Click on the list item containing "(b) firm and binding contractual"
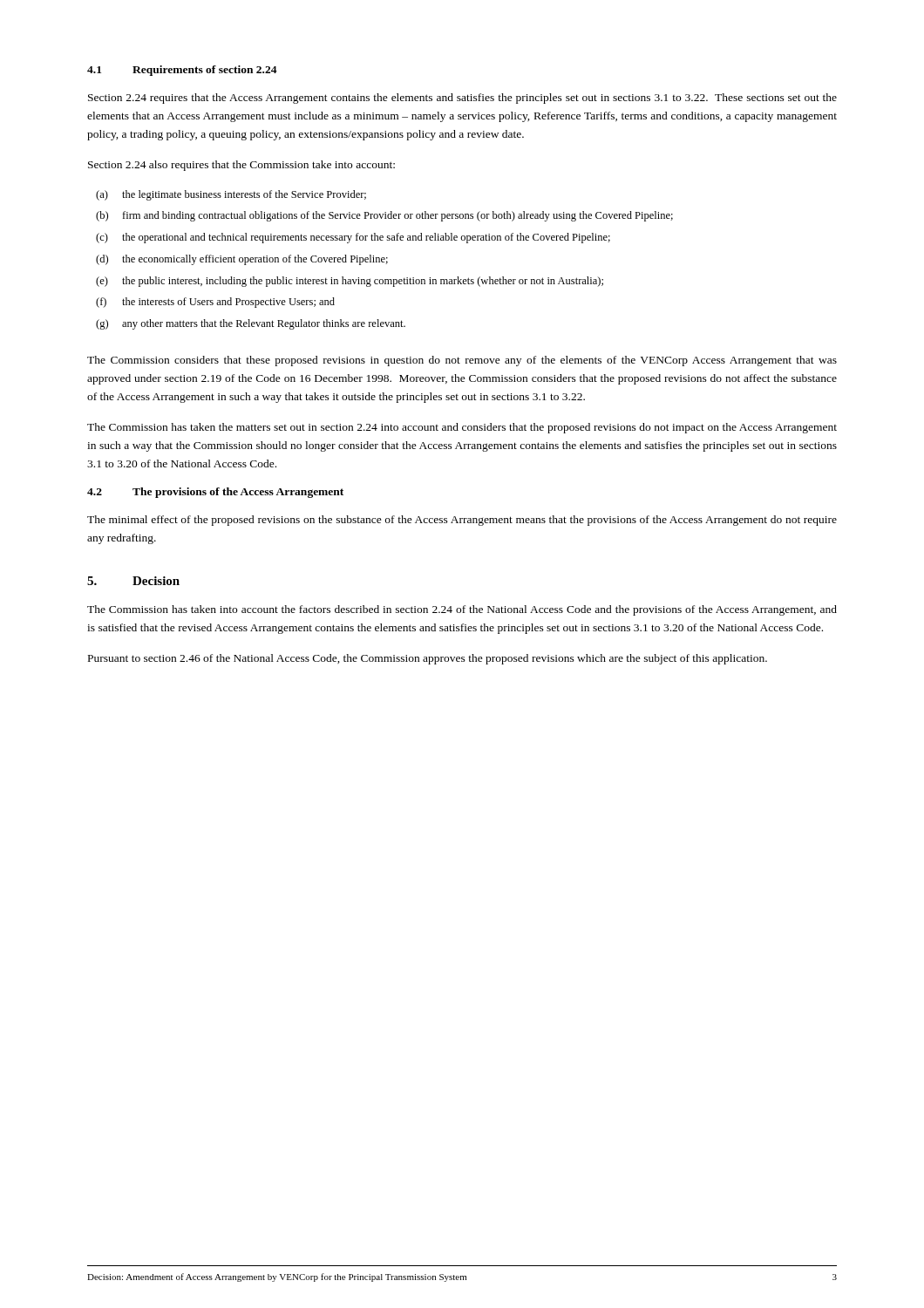Screen dimensions: 1308x924 pyautogui.click(x=466, y=216)
